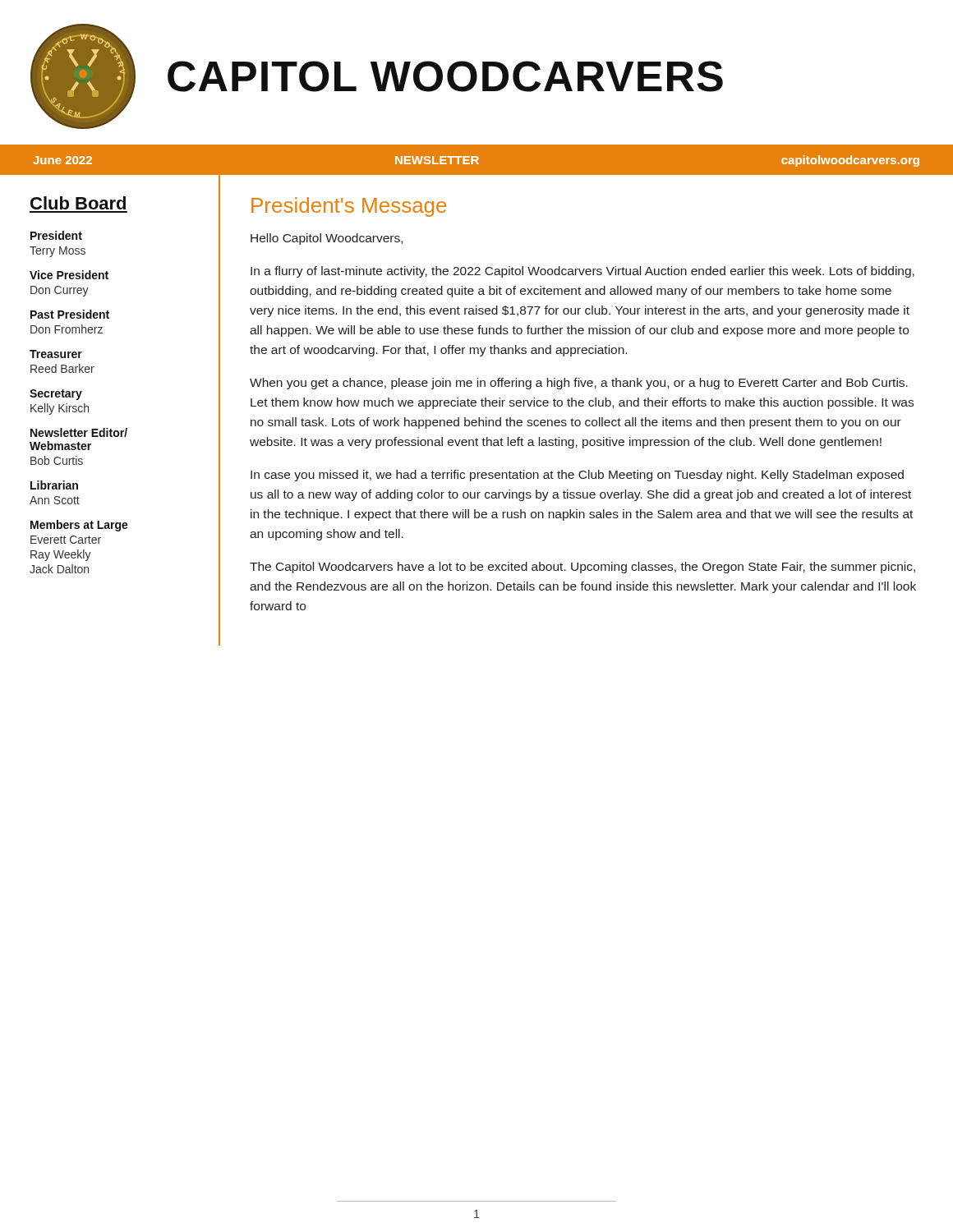Image resolution: width=953 pixels, height=1232 pixels.
Task: Click where it says "Librarian Ann Scott"
Action: click(54, 485)
